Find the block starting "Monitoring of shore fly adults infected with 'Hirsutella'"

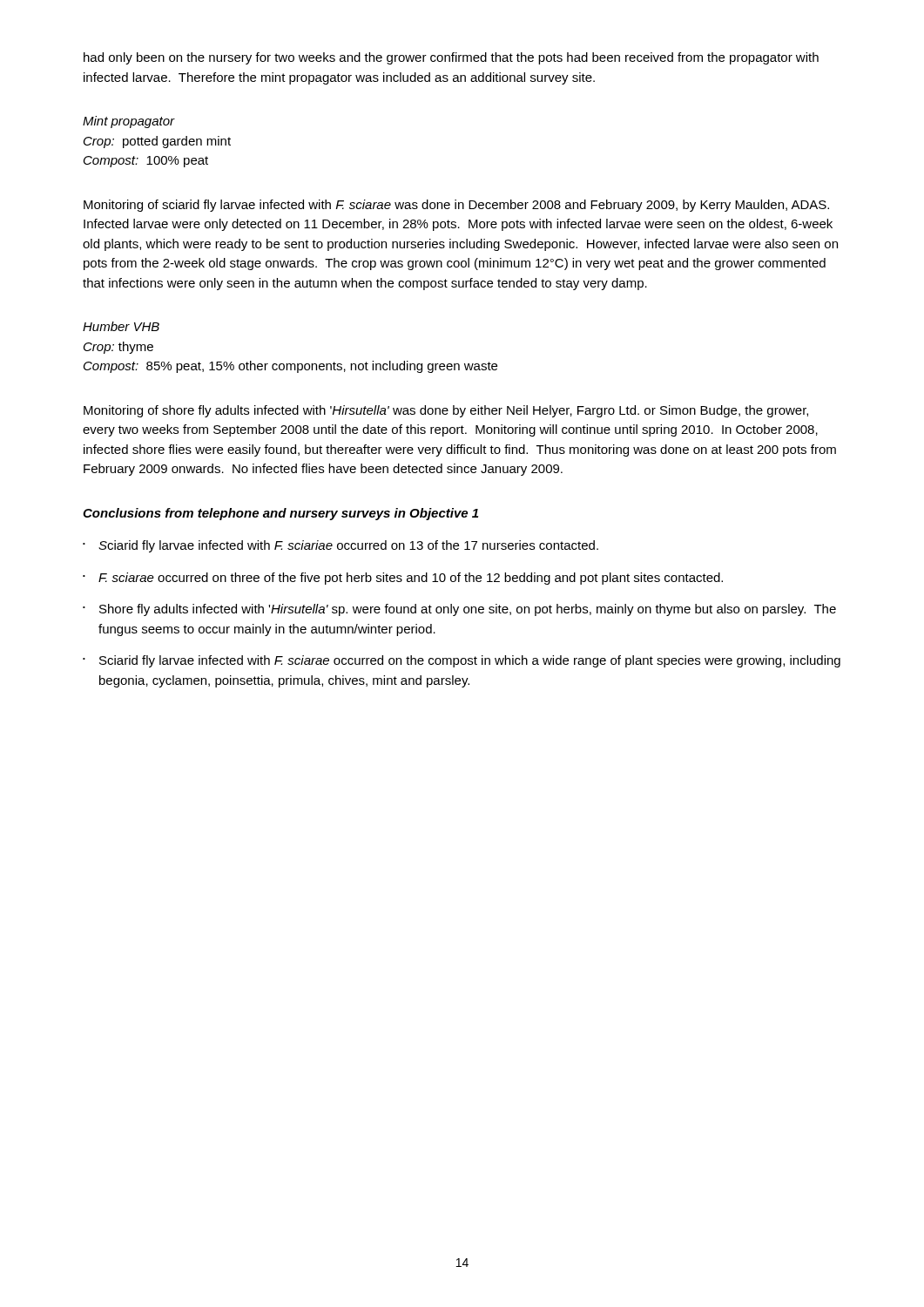click(x=462, y=440)
